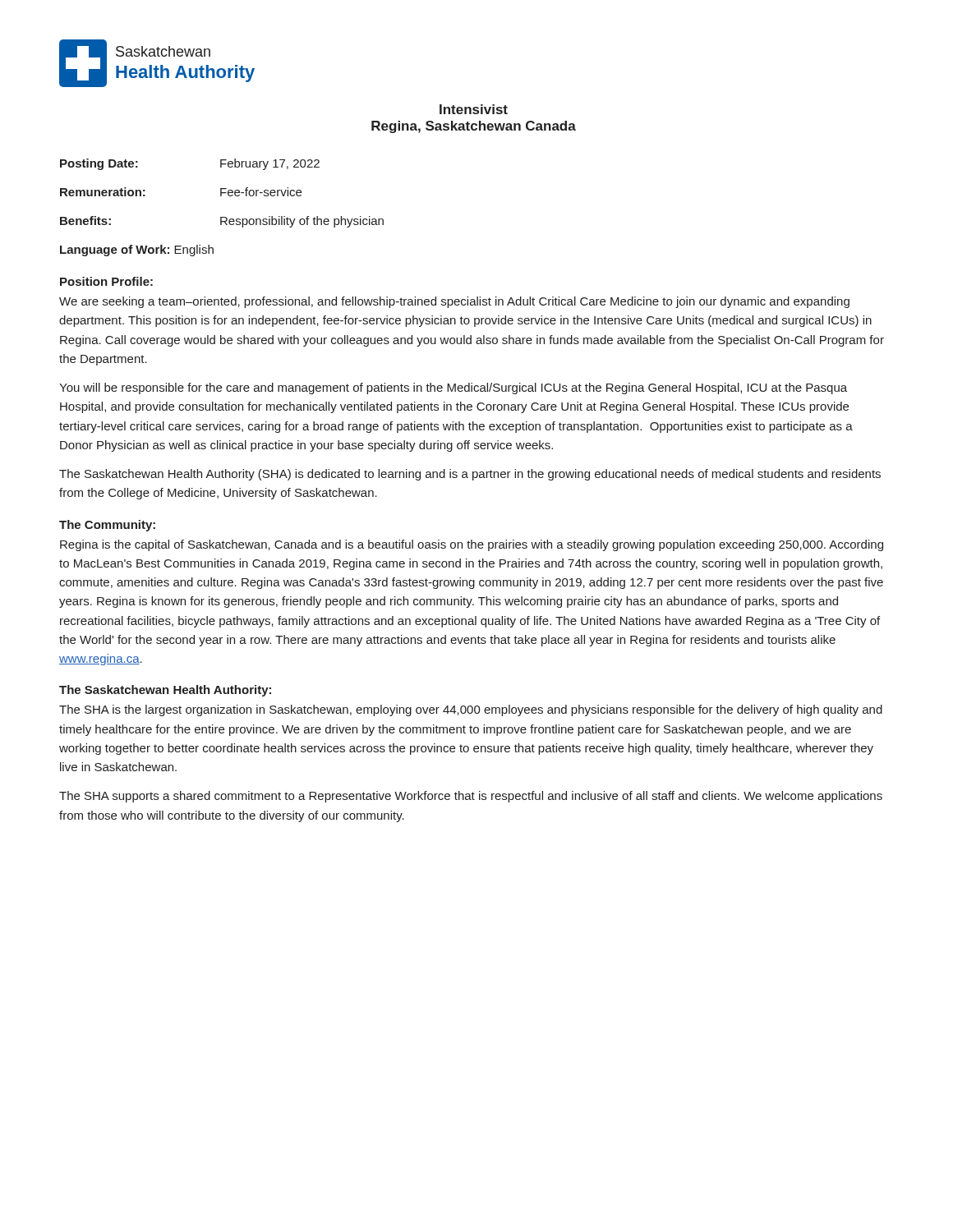This screenshot has width=953, height=1232.
Task: Select the block starting "Position Profile:"
Action: [106, 281]
